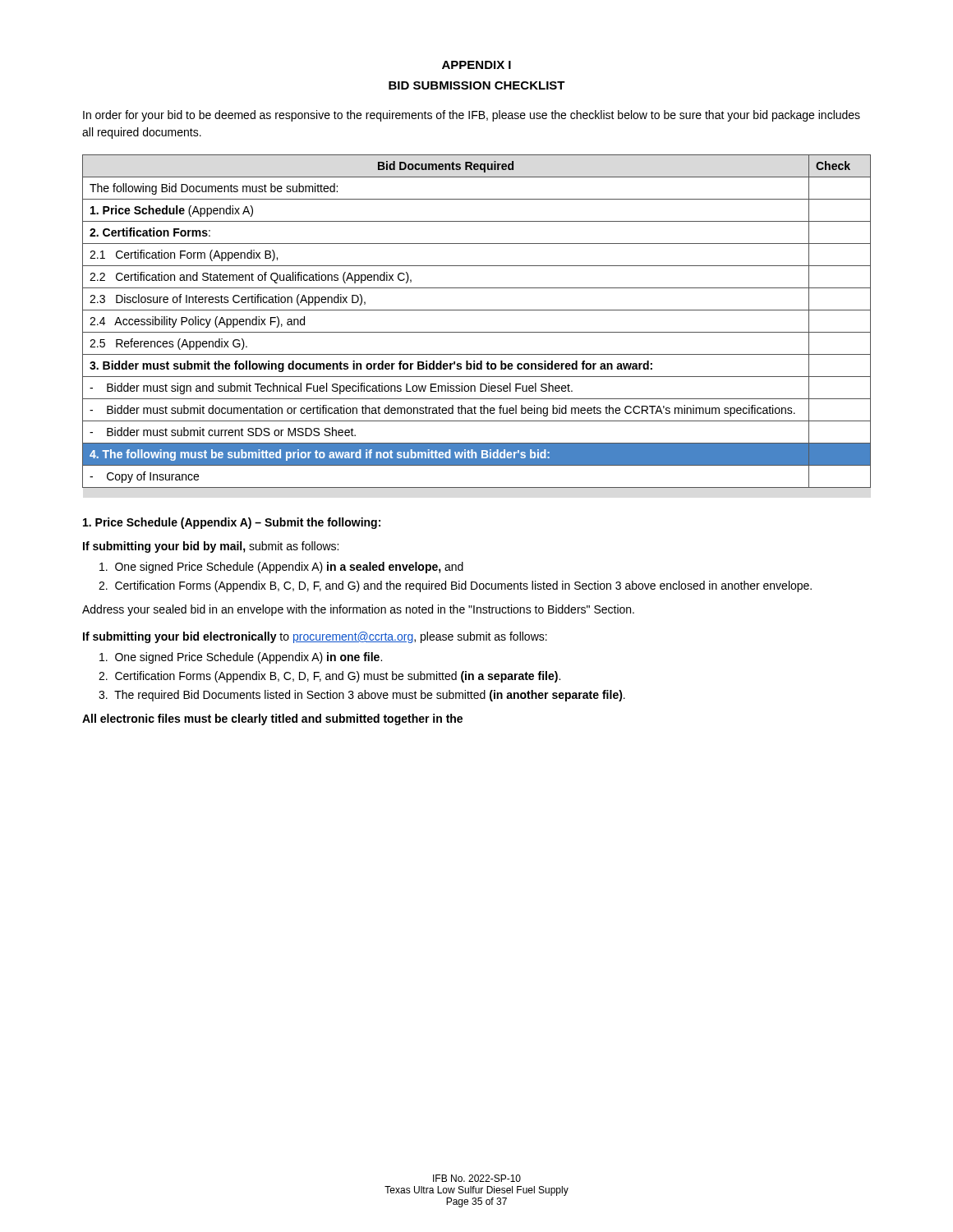Find the text block starting "One signed Price Schedule (Appendix A) in a"
This screenshot has height=1232, width=953.
coord(281,567)
